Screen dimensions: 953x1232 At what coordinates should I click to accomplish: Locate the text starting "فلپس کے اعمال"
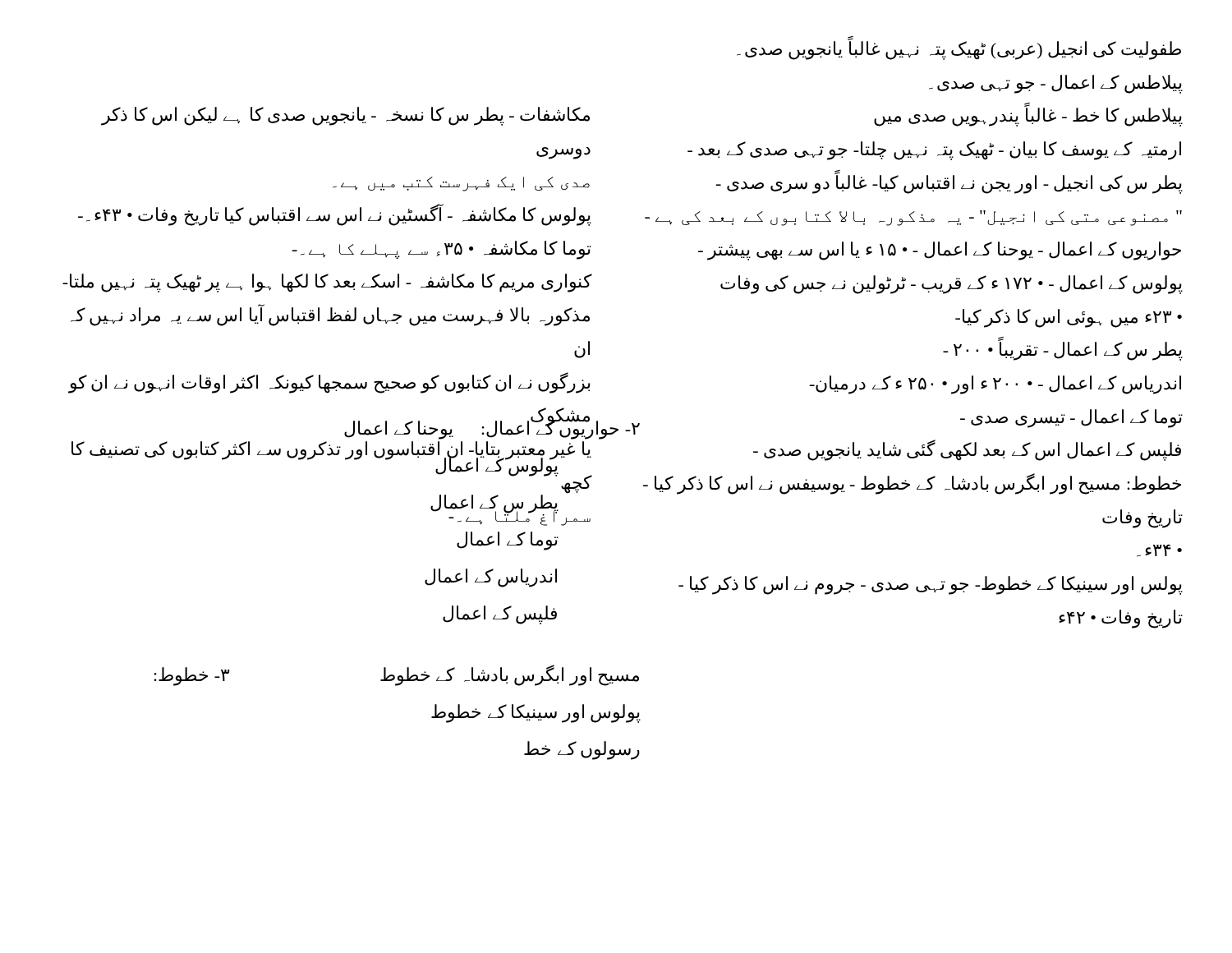tap(500, 613)
